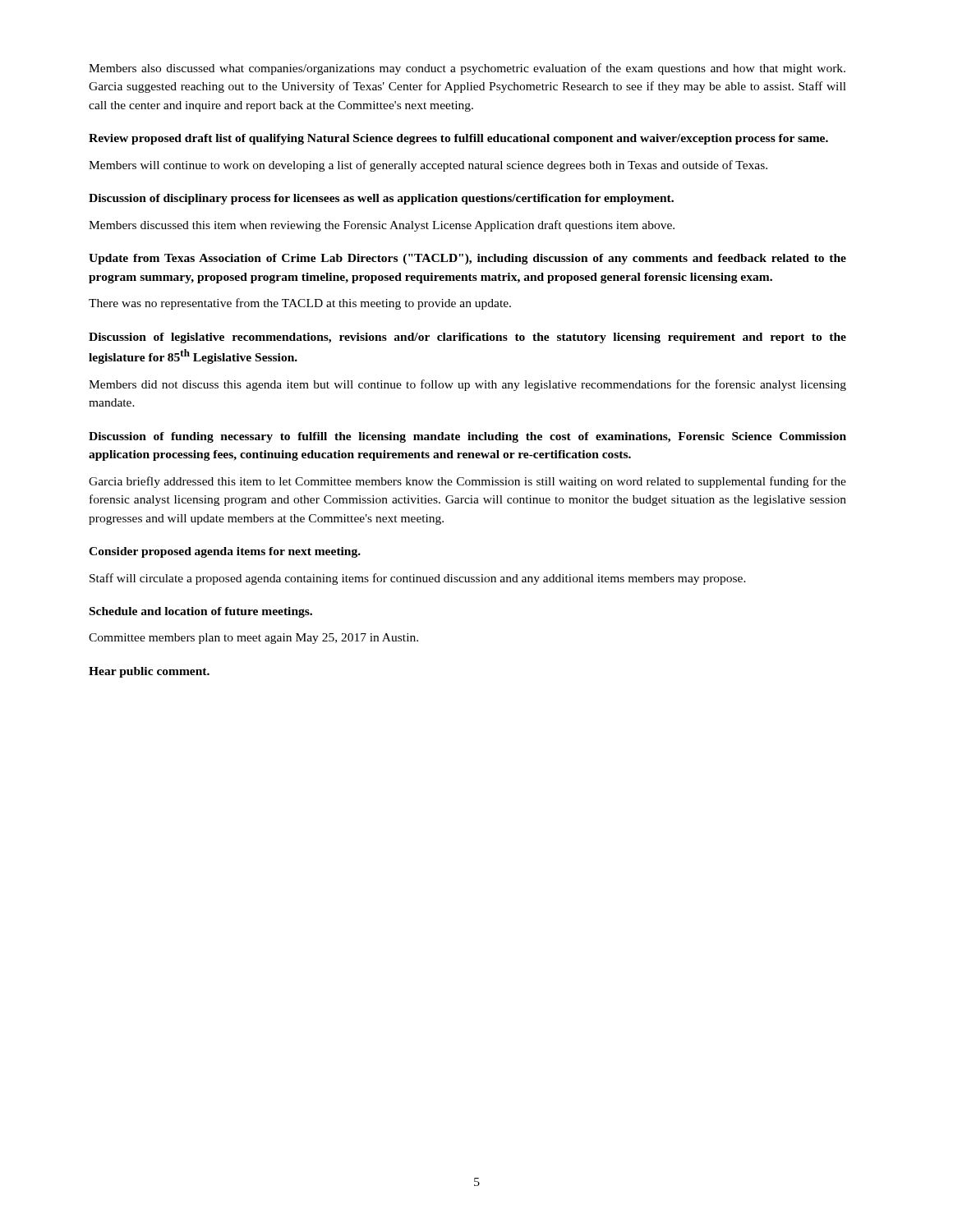
Task: Locate the region starting "Discussion of disciplinary process for licensees as"
Action: click(x=381, y=198)
